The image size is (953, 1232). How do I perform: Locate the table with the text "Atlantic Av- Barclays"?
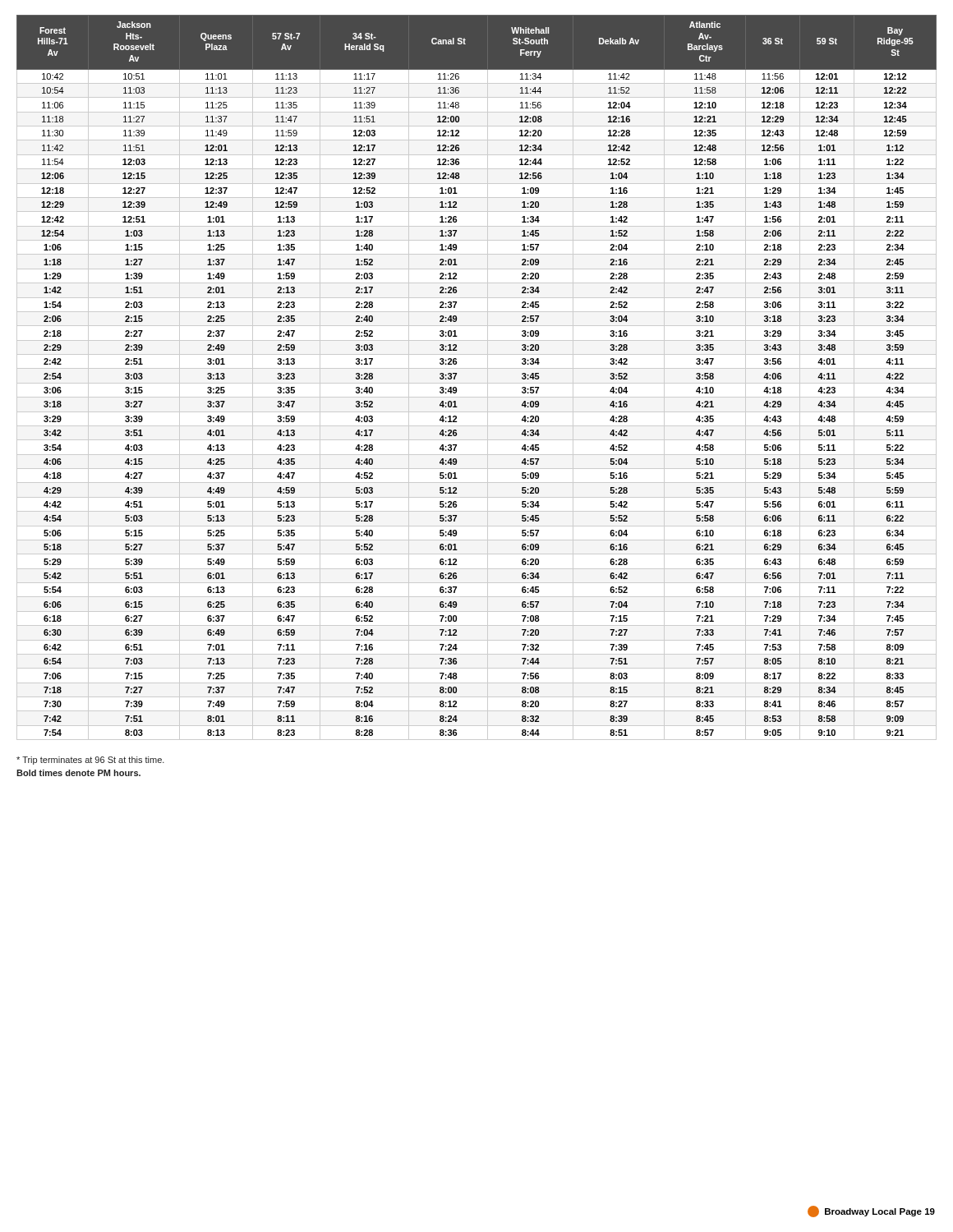coord(476,377)
